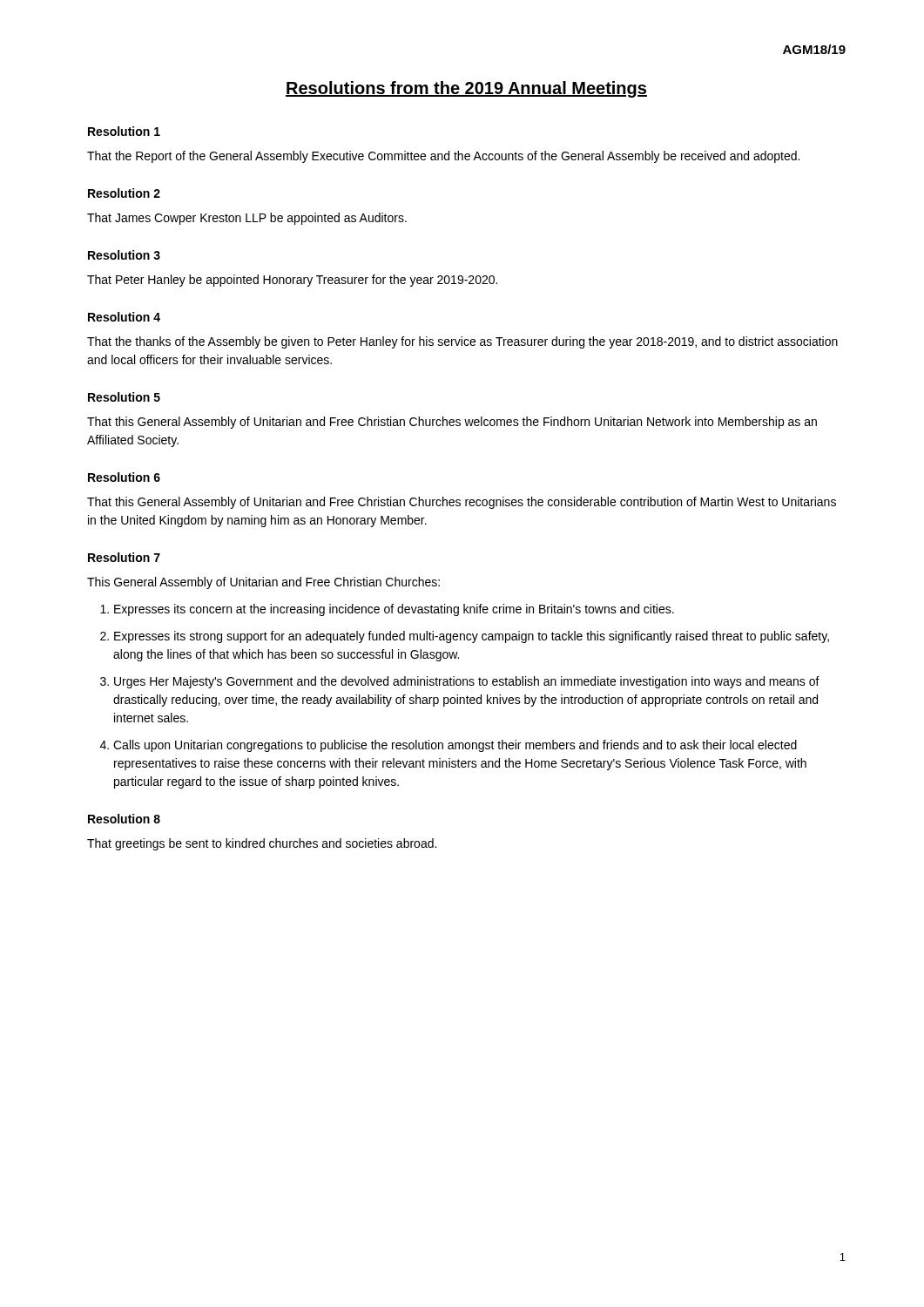Image resolution: width=924 pixels, height=1307 pixels.
Task: Find the title on this page that starts "Resolutions from the"
Action: click(466, 88)
